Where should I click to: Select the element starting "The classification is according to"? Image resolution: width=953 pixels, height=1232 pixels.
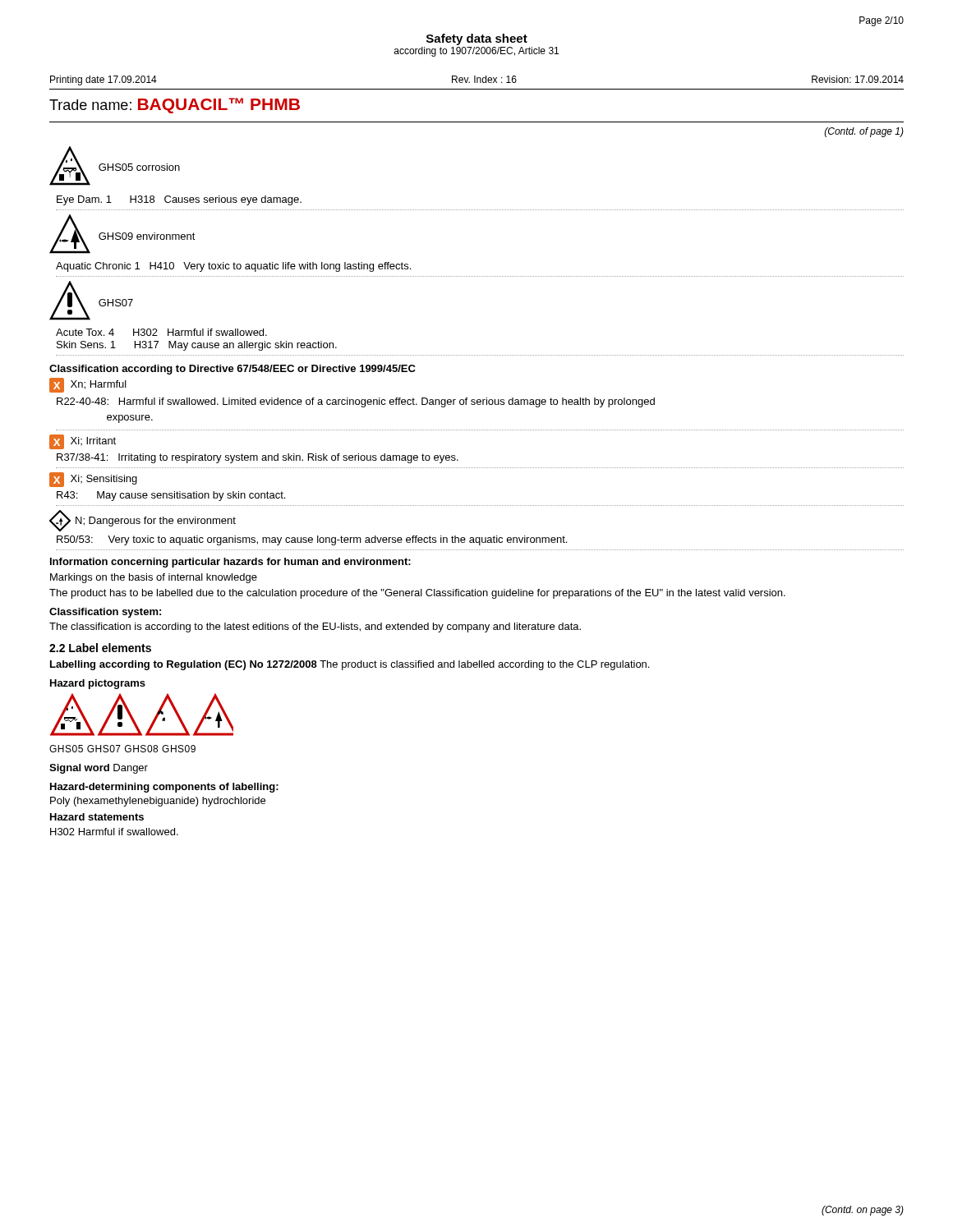(x=316, y=627)
